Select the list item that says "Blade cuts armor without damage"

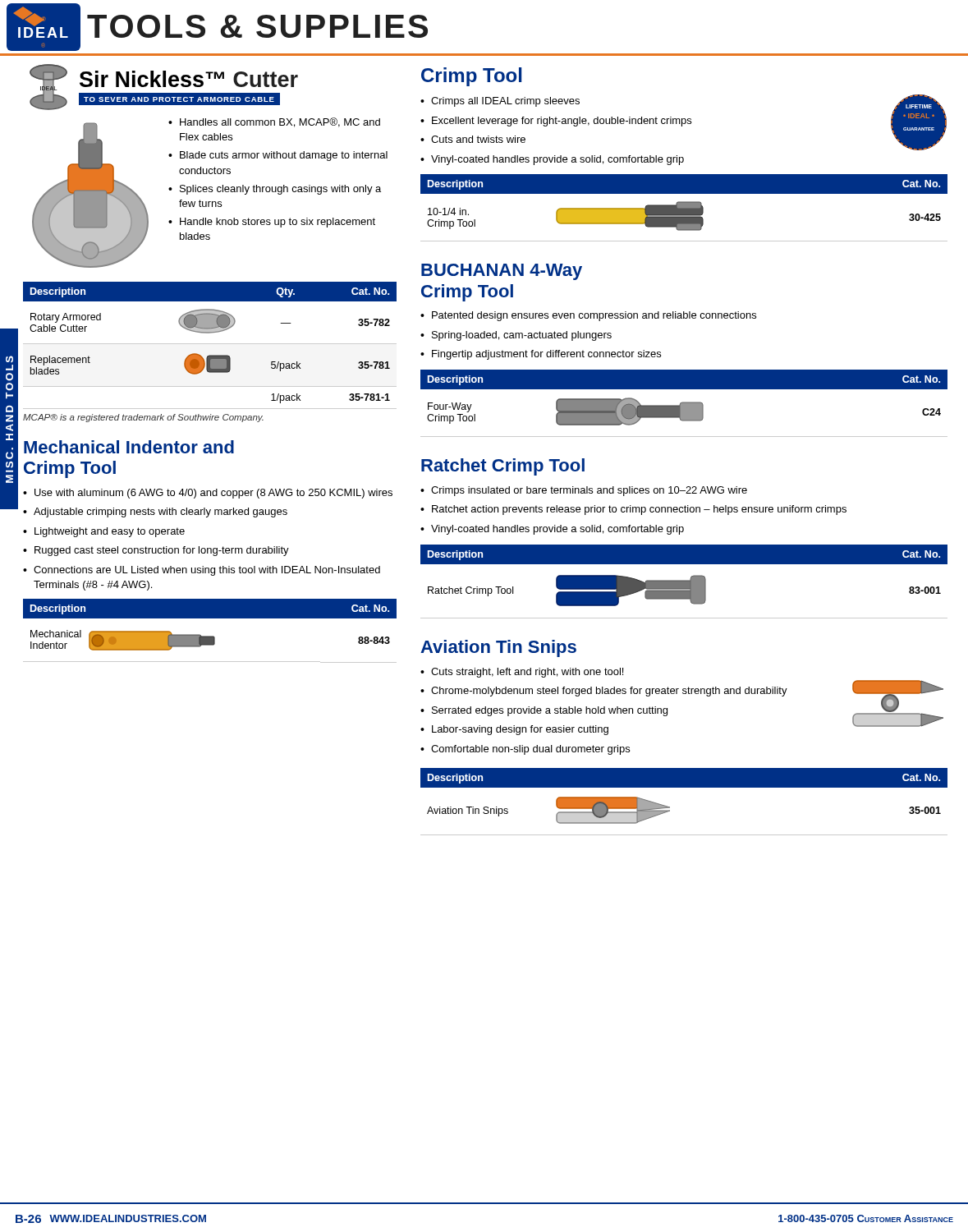coord(283,163)
